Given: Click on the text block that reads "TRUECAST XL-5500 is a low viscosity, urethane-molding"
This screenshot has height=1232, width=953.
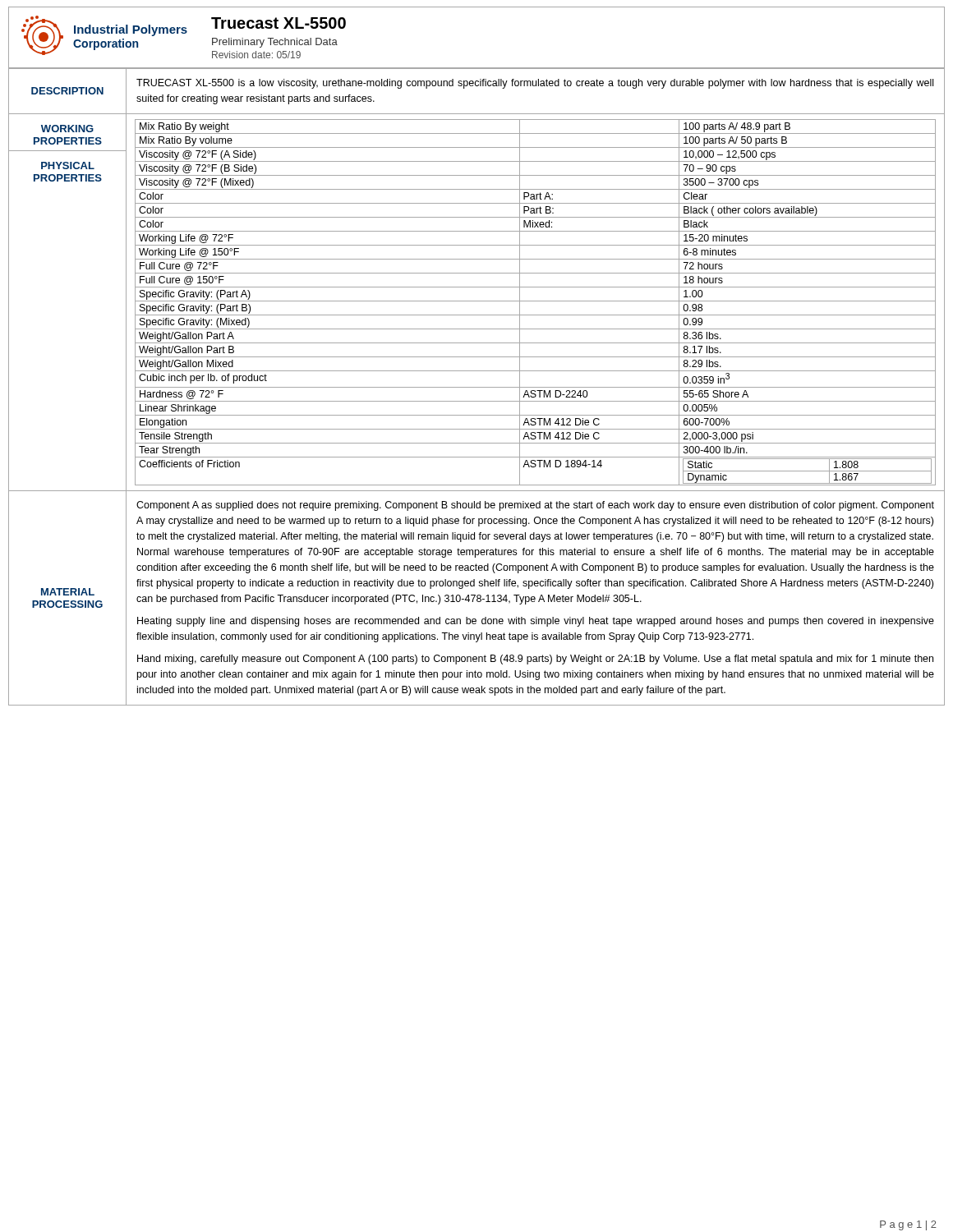Looking at the screenshot, I should pyautogui.click(x=535, y=91).
